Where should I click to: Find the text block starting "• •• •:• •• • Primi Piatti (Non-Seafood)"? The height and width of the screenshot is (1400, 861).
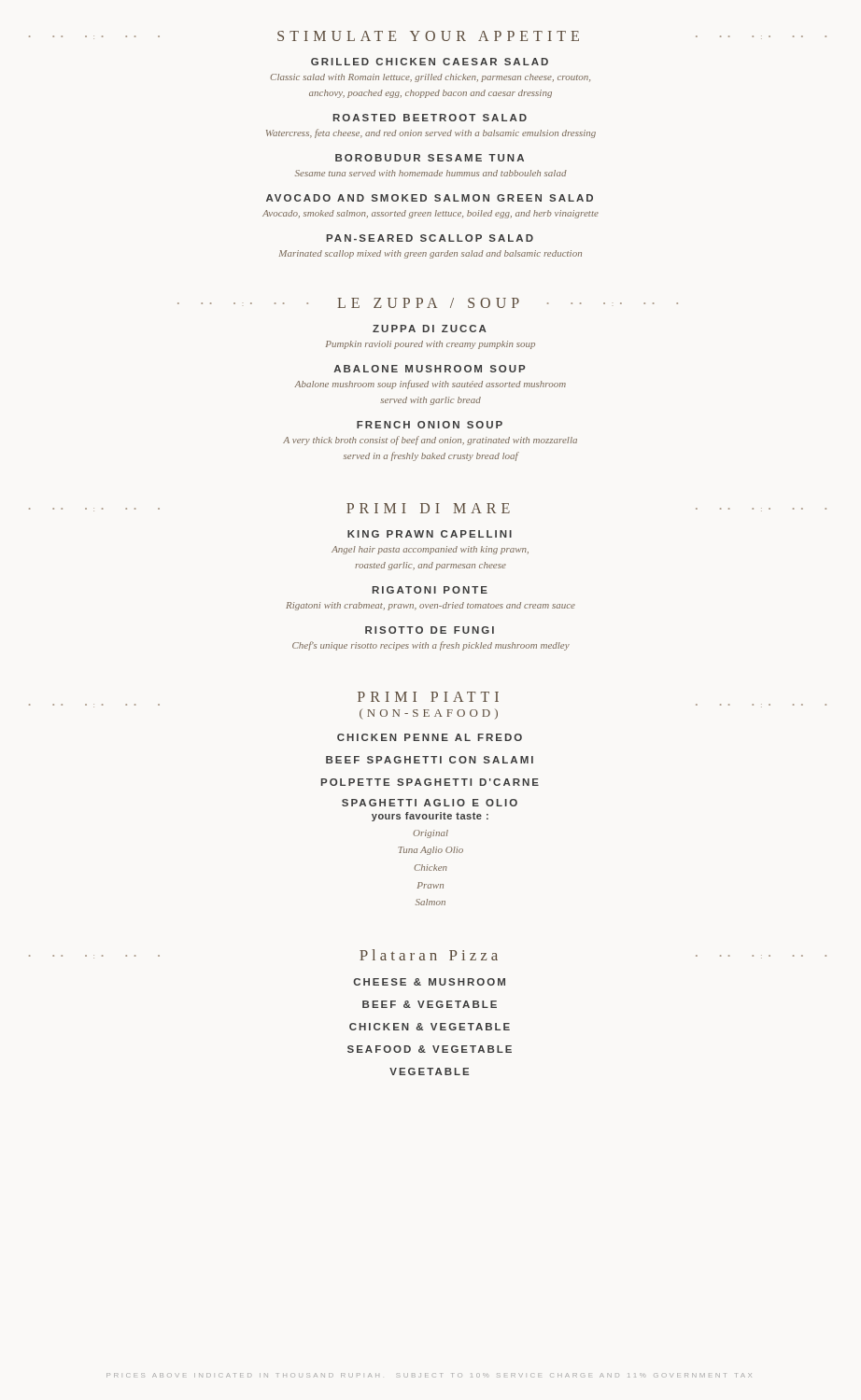(430, 704)
